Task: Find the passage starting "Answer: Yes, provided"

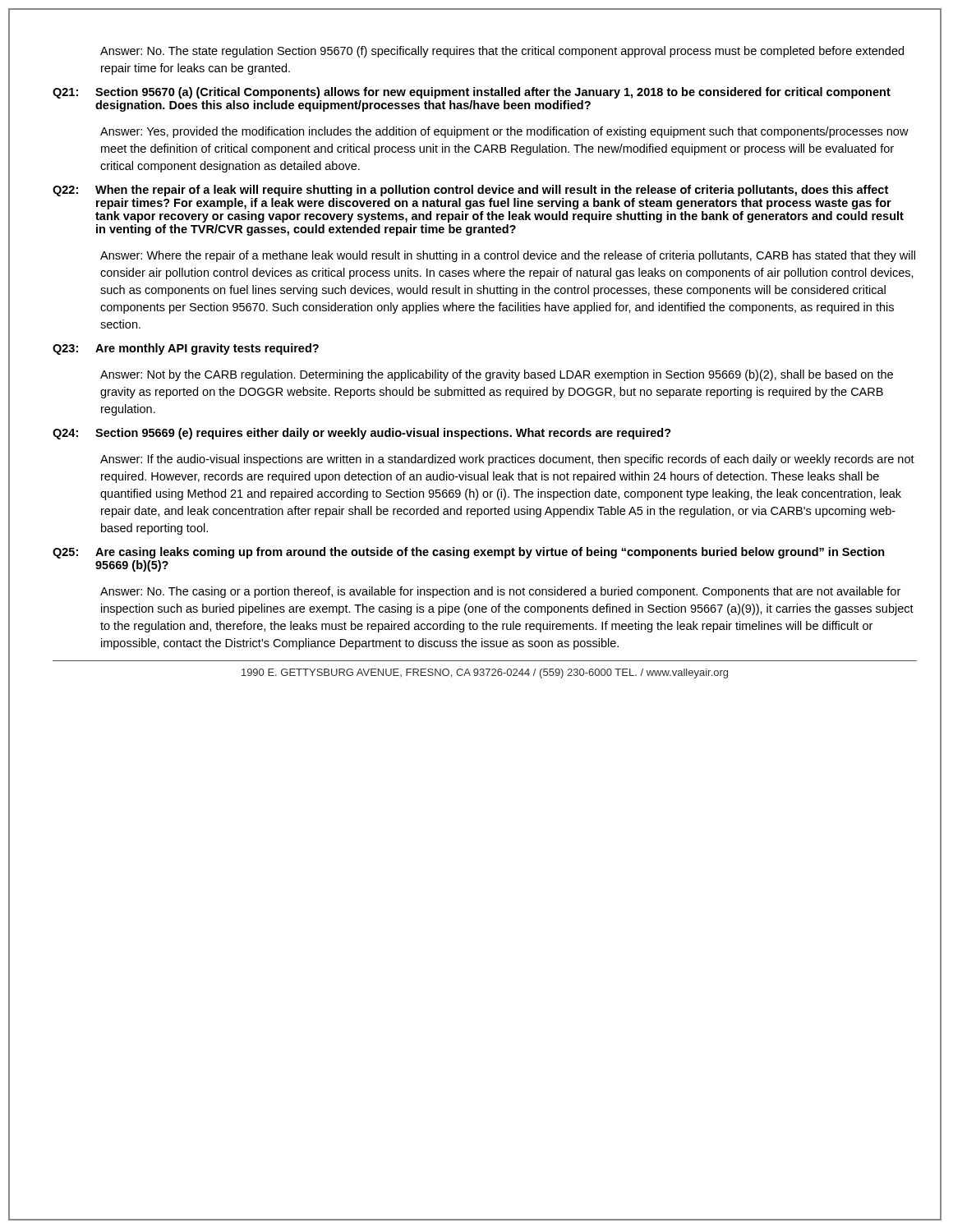Action: click(x=504, y=149)
